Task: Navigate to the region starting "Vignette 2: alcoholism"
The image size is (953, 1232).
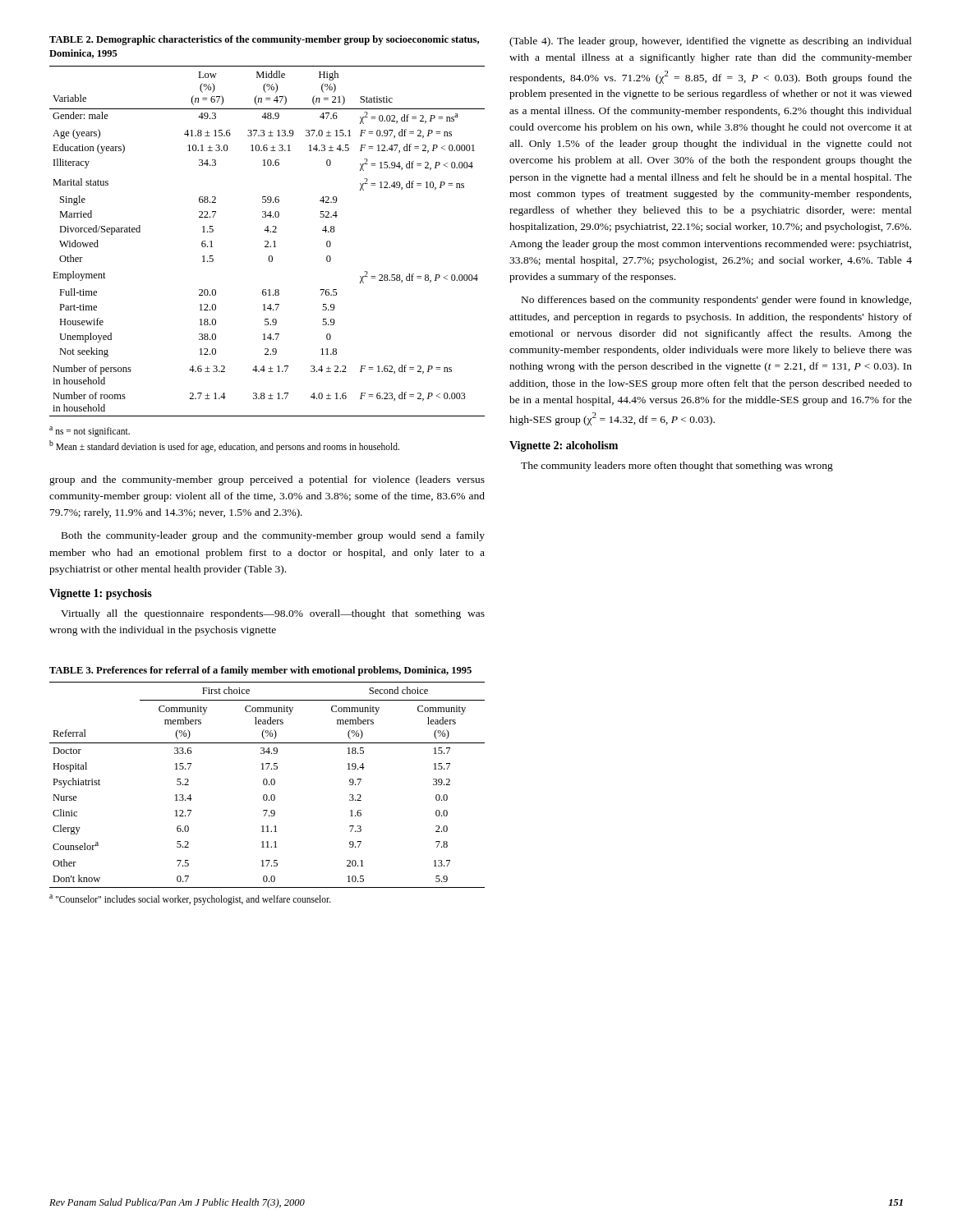Action: (564, 445)
